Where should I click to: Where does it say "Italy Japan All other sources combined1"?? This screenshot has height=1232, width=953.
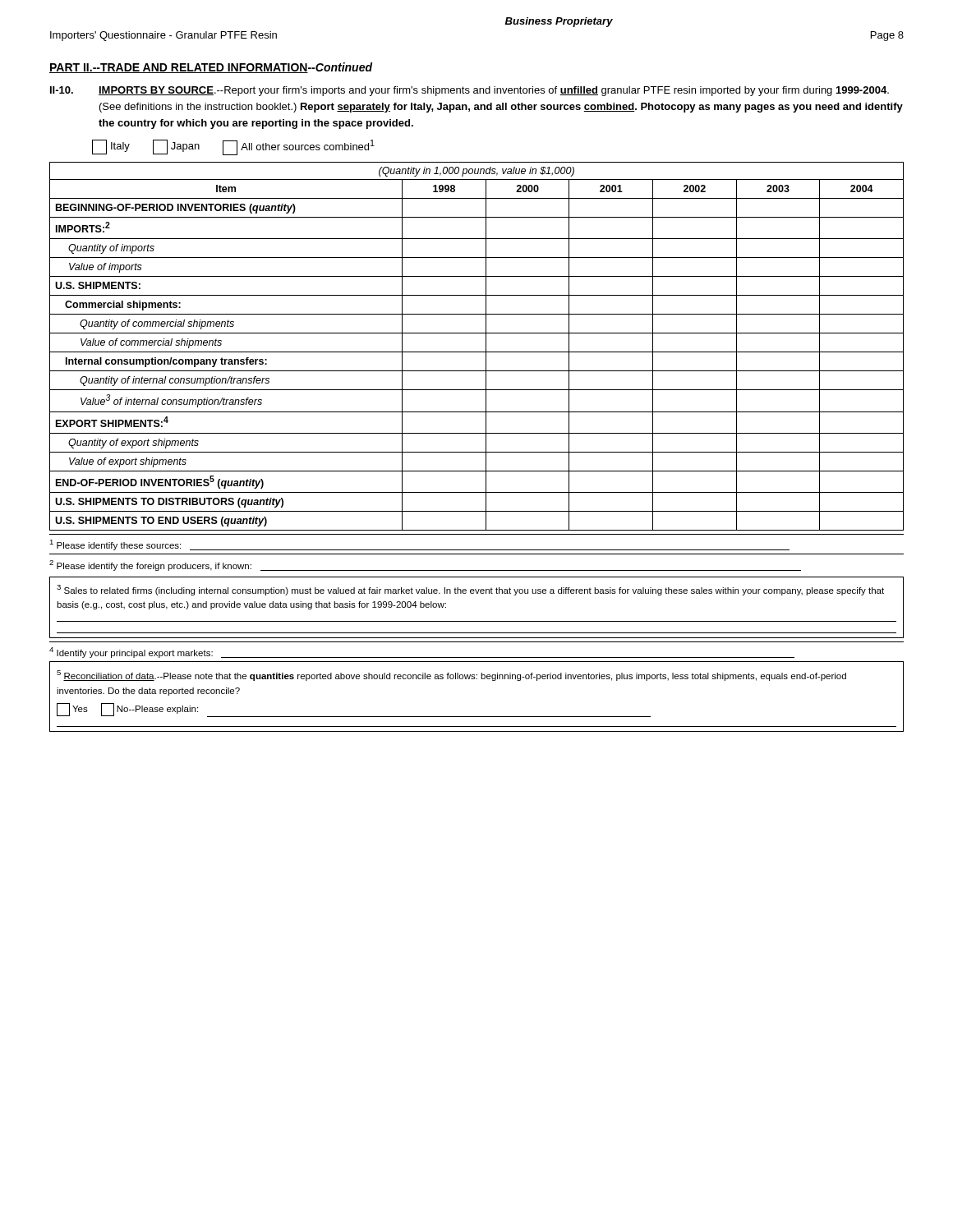(233, 147)
